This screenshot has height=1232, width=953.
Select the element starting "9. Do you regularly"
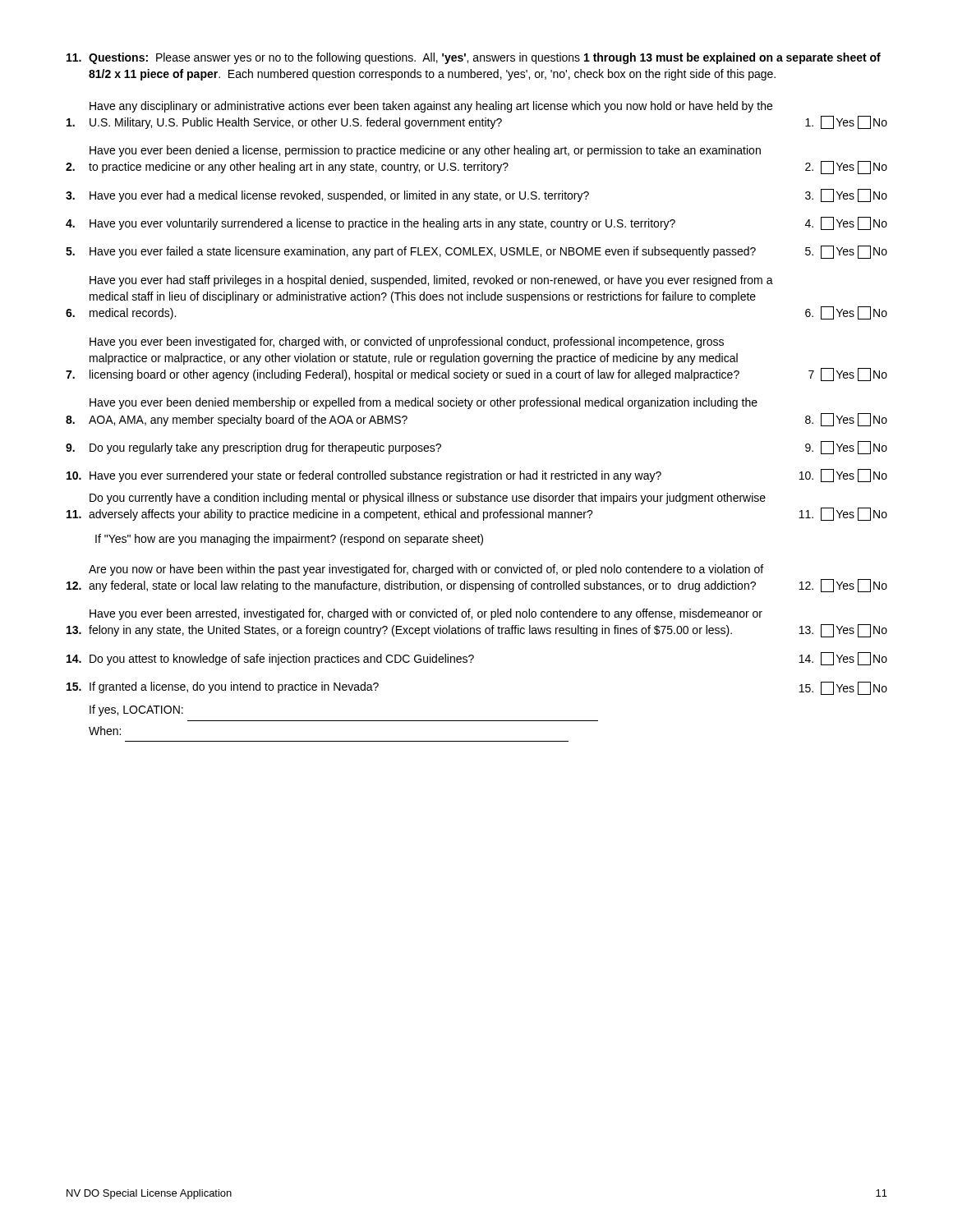[x=262, y=447]
